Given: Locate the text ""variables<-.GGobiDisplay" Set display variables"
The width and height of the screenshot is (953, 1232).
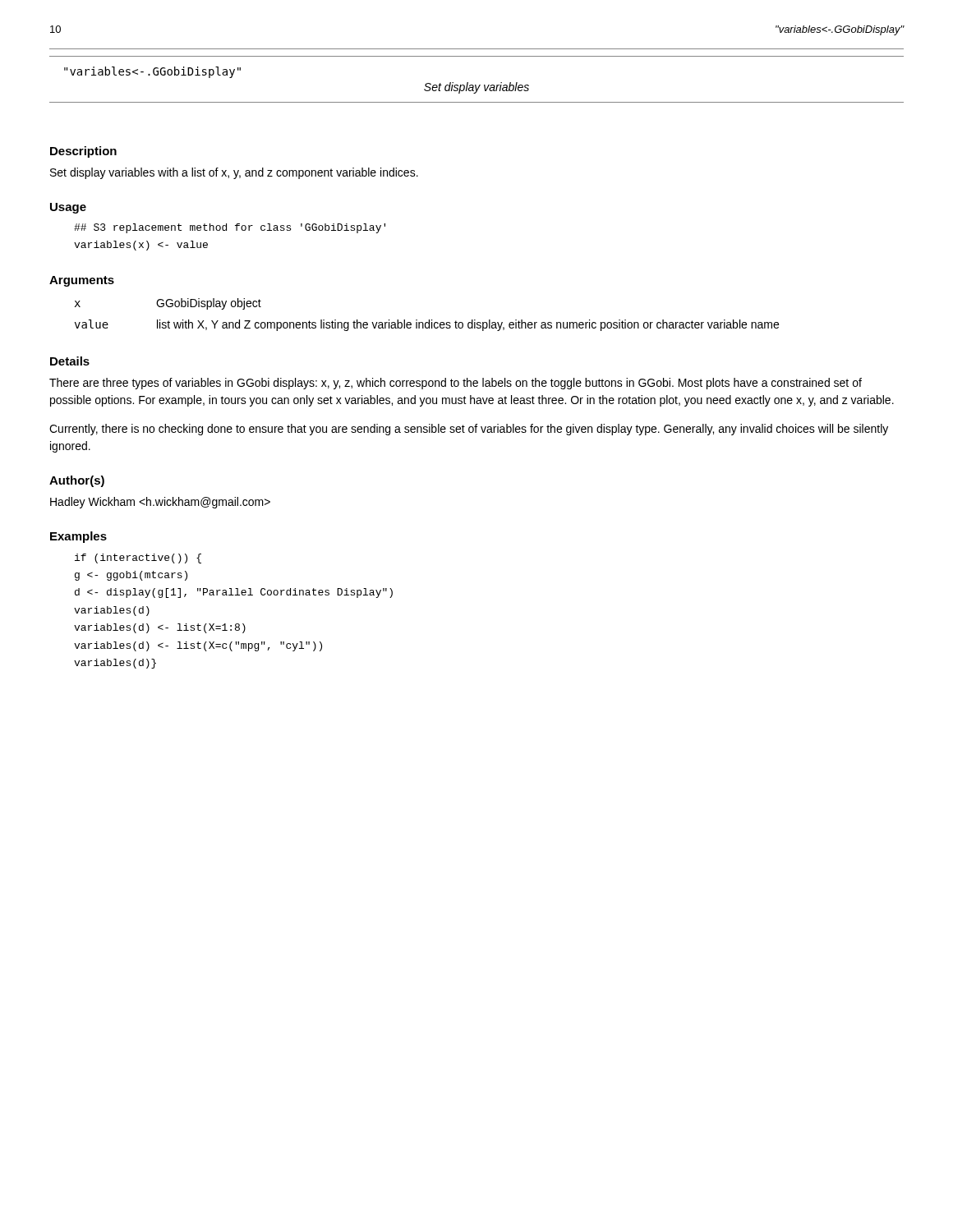Looking at the screenshot, I should pos(476,79).
